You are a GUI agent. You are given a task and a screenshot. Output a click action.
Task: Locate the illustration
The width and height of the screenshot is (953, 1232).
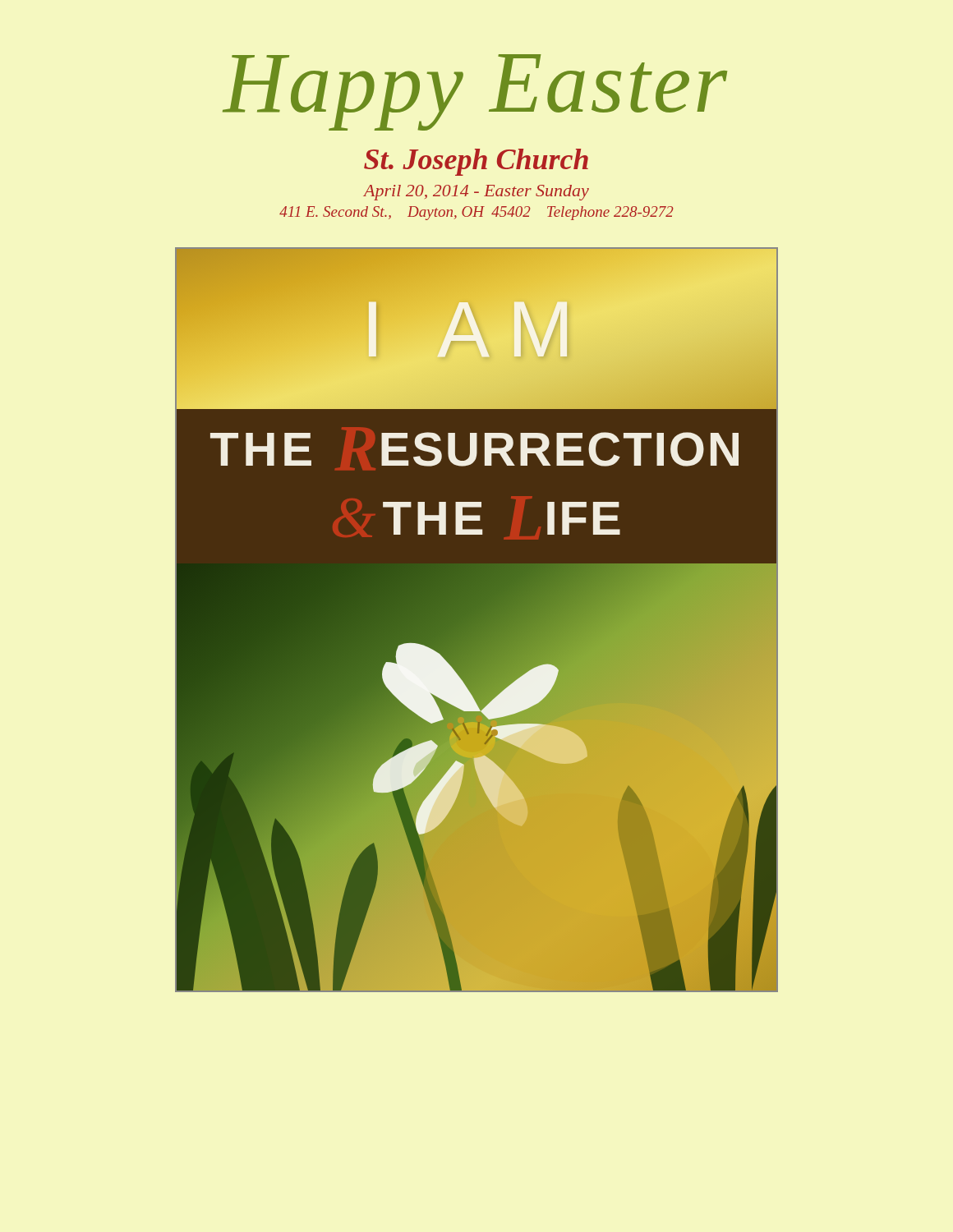click(x=476, y=620)
